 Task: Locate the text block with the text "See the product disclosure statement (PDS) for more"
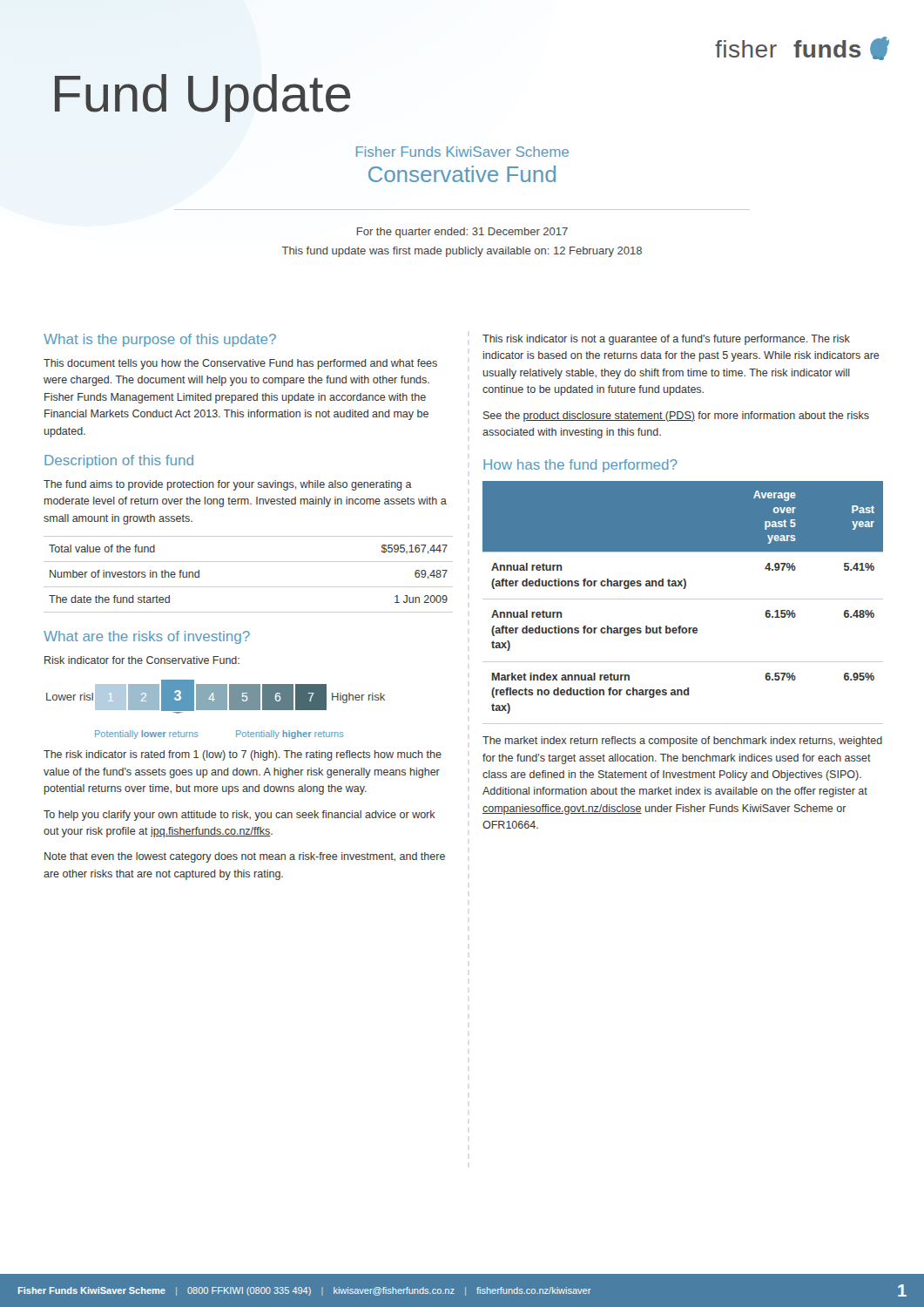point(676,424)
